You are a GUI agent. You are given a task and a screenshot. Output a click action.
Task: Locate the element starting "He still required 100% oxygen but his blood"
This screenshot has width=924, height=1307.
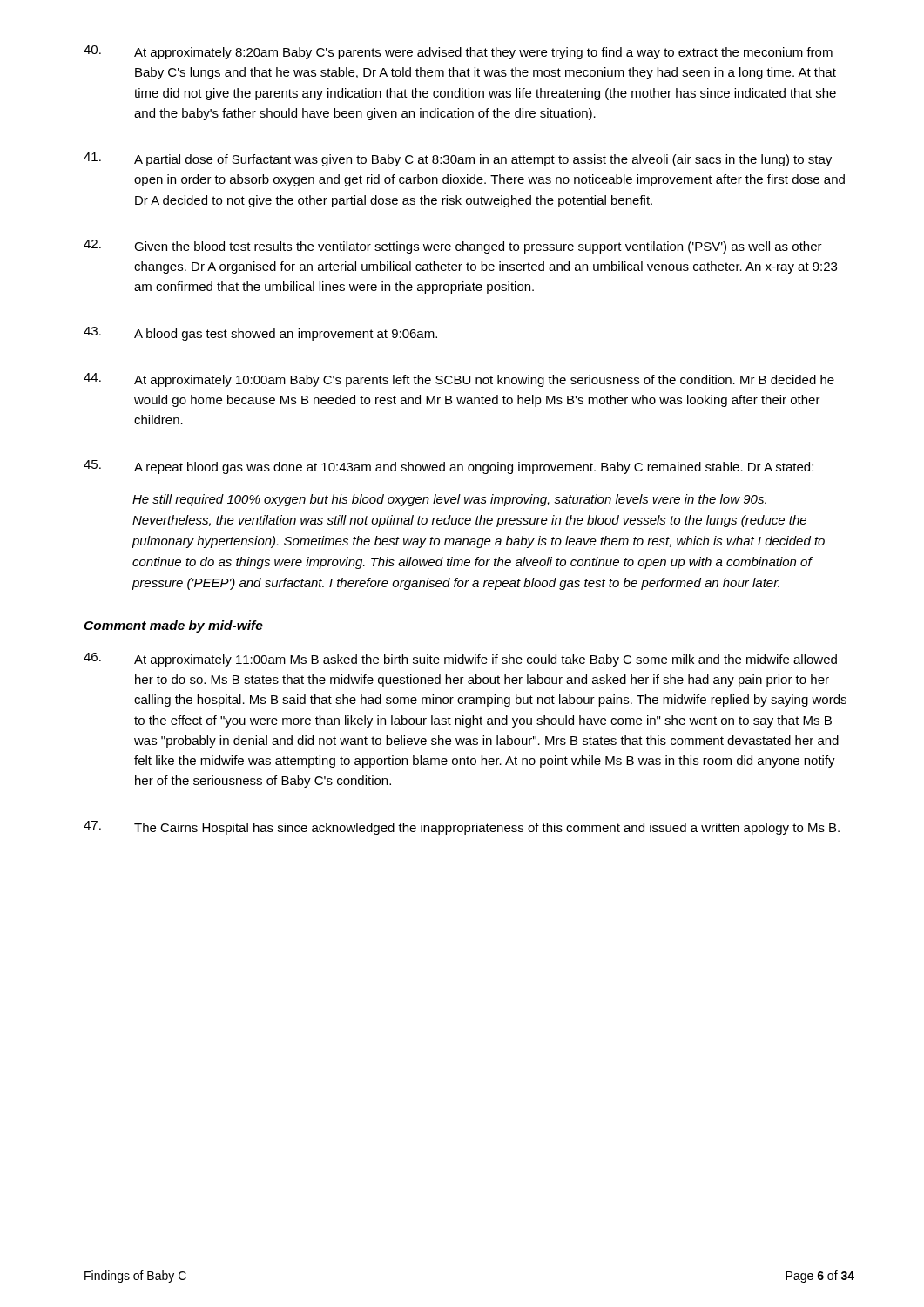click(x=479, y=540)
